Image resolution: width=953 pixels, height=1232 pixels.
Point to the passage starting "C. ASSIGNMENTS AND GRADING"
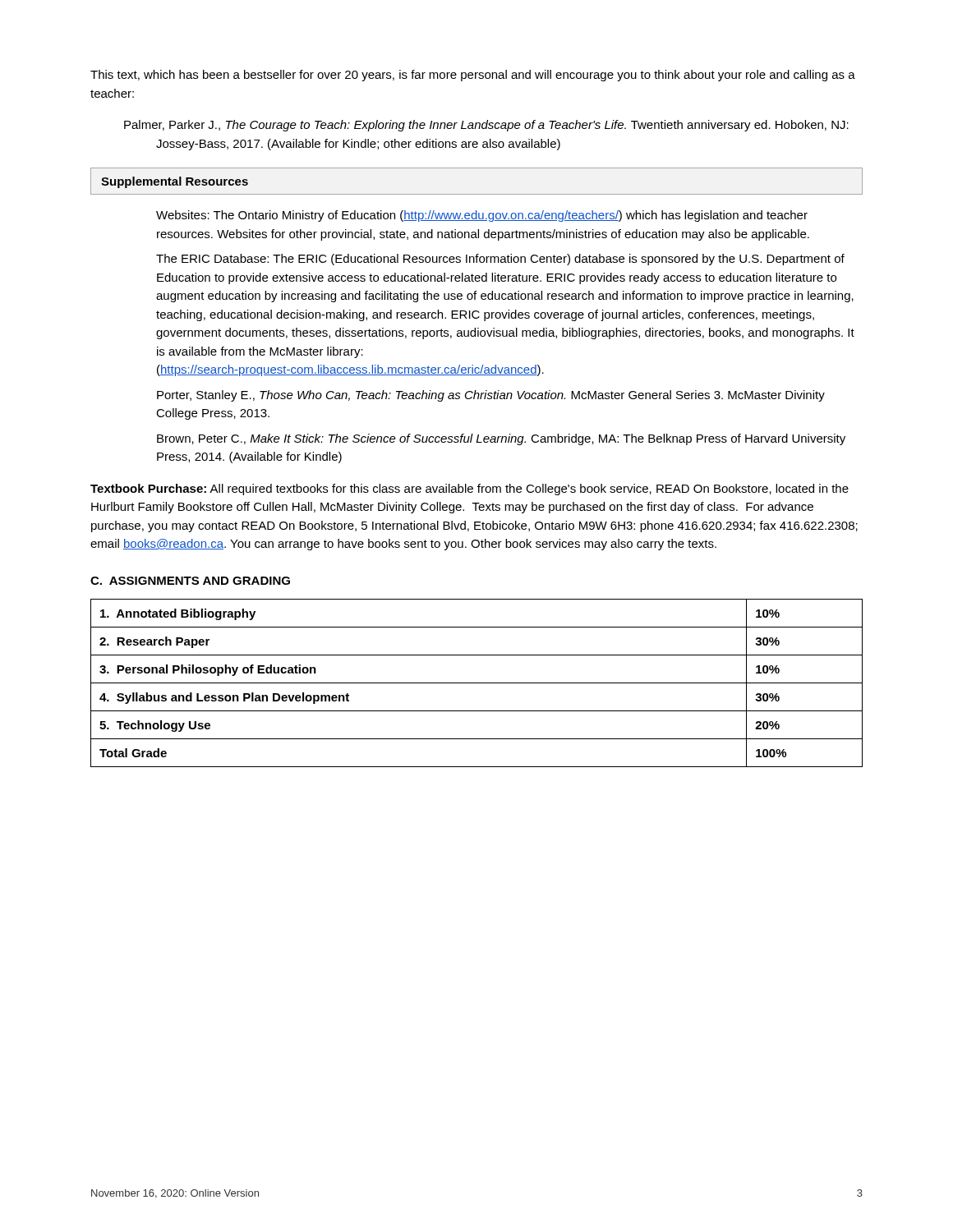(x=191, y=580)
